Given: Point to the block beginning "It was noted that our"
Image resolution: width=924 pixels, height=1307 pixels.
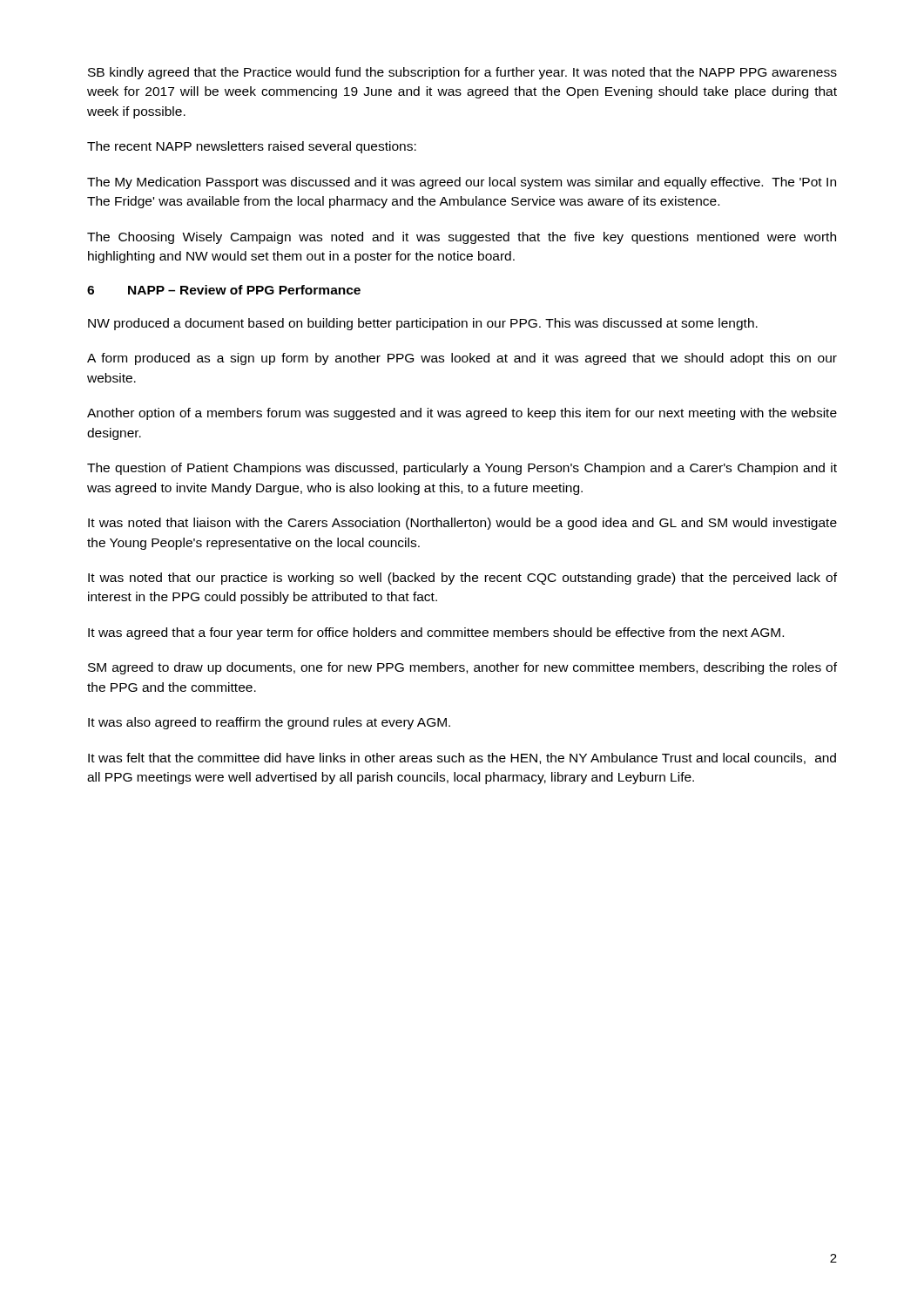Looking at the screenshot, I should point(462,587).
